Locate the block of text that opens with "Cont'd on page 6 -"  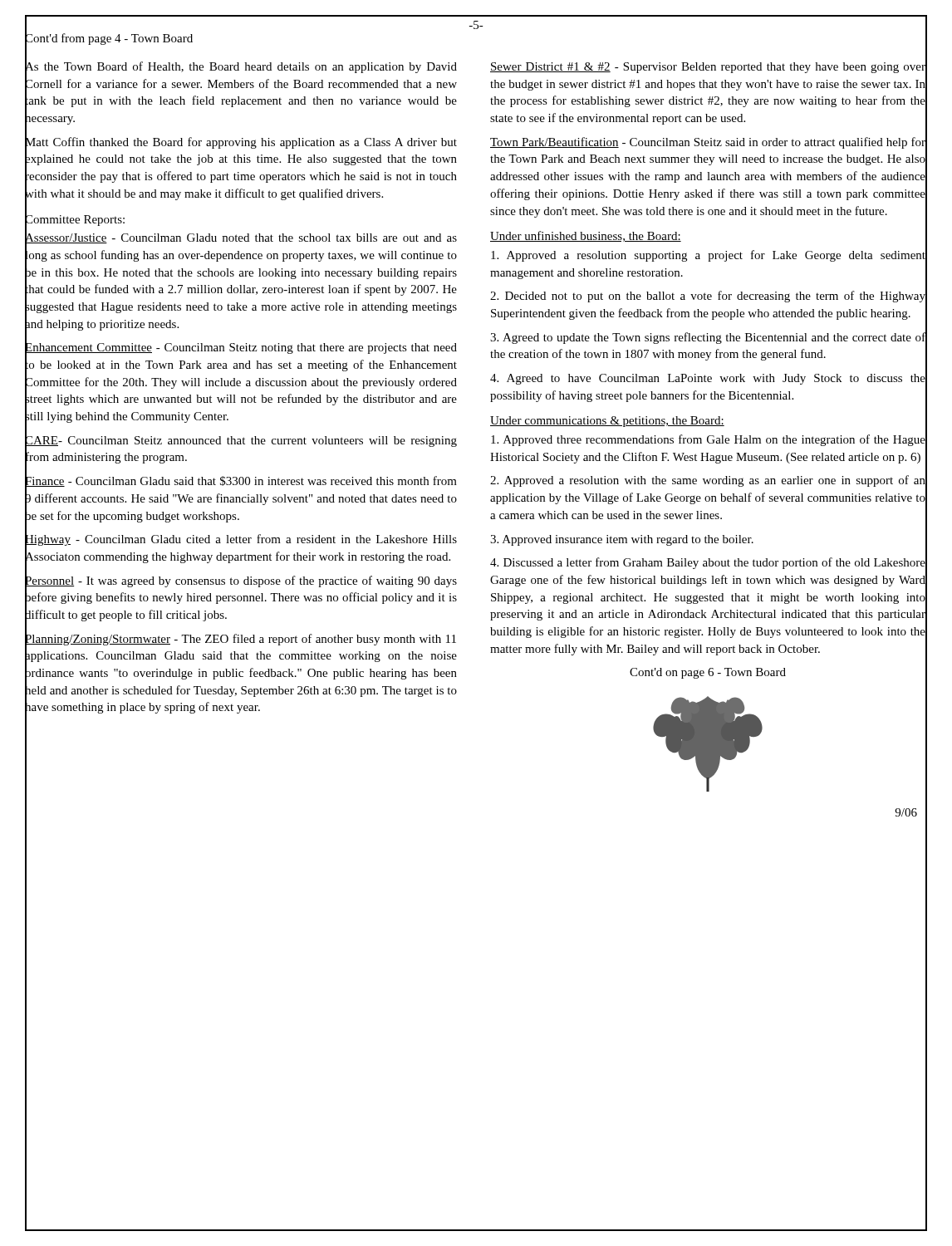(708, 672)
